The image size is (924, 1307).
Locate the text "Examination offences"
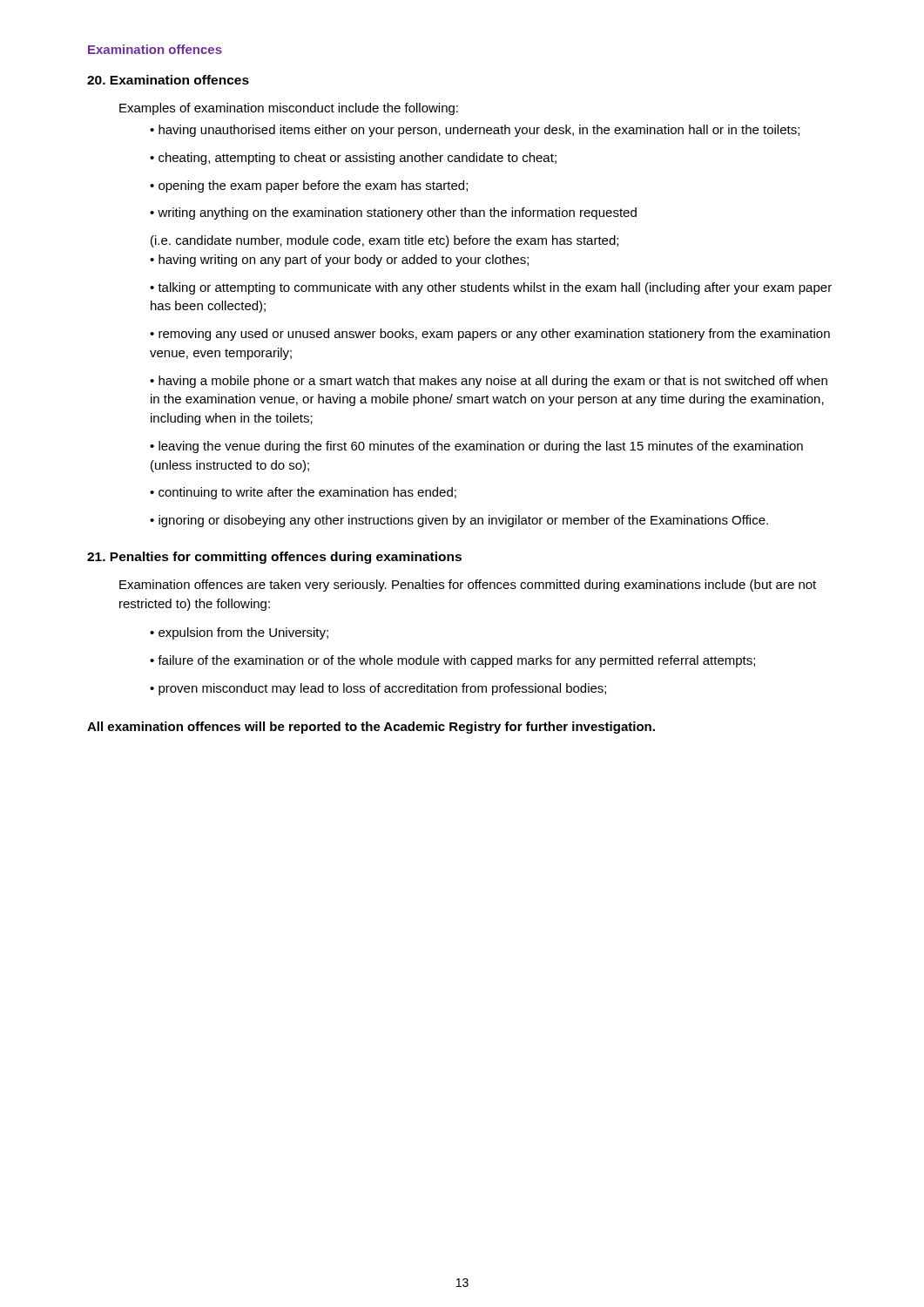(x=155, y=49)
